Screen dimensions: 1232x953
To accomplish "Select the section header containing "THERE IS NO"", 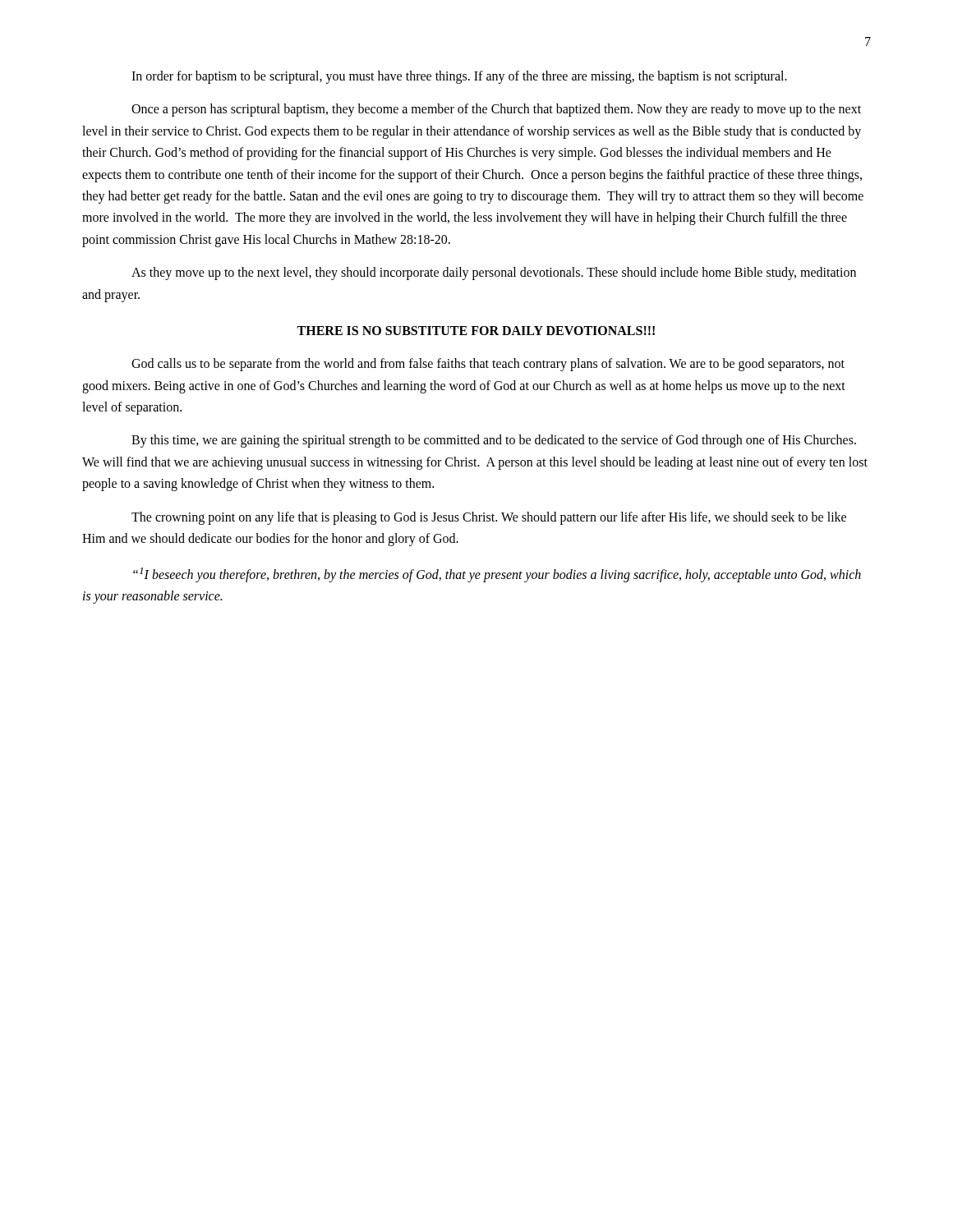I will pos(476,330).
